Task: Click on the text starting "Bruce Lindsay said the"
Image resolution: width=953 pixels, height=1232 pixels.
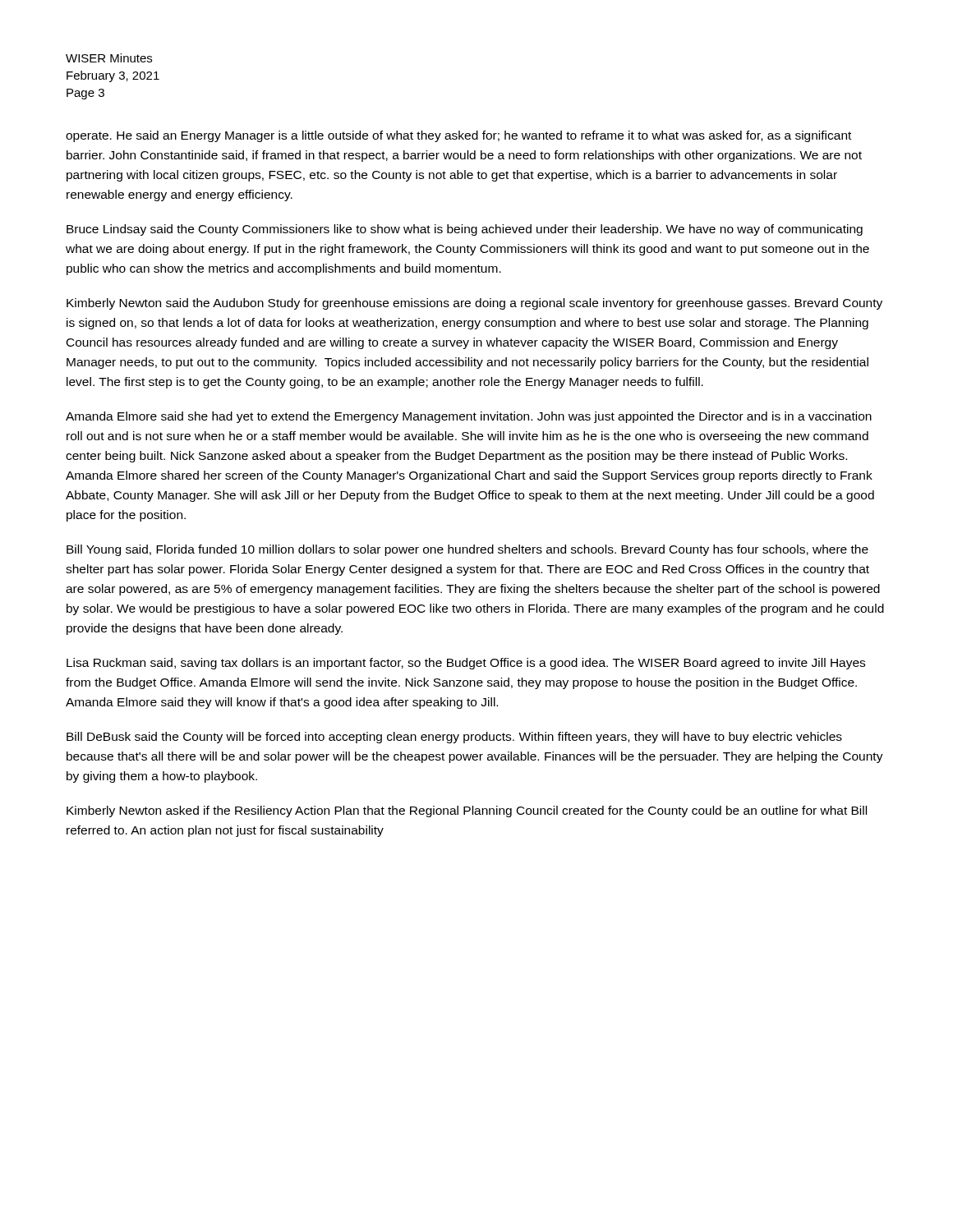Action: tap(468, 248)
